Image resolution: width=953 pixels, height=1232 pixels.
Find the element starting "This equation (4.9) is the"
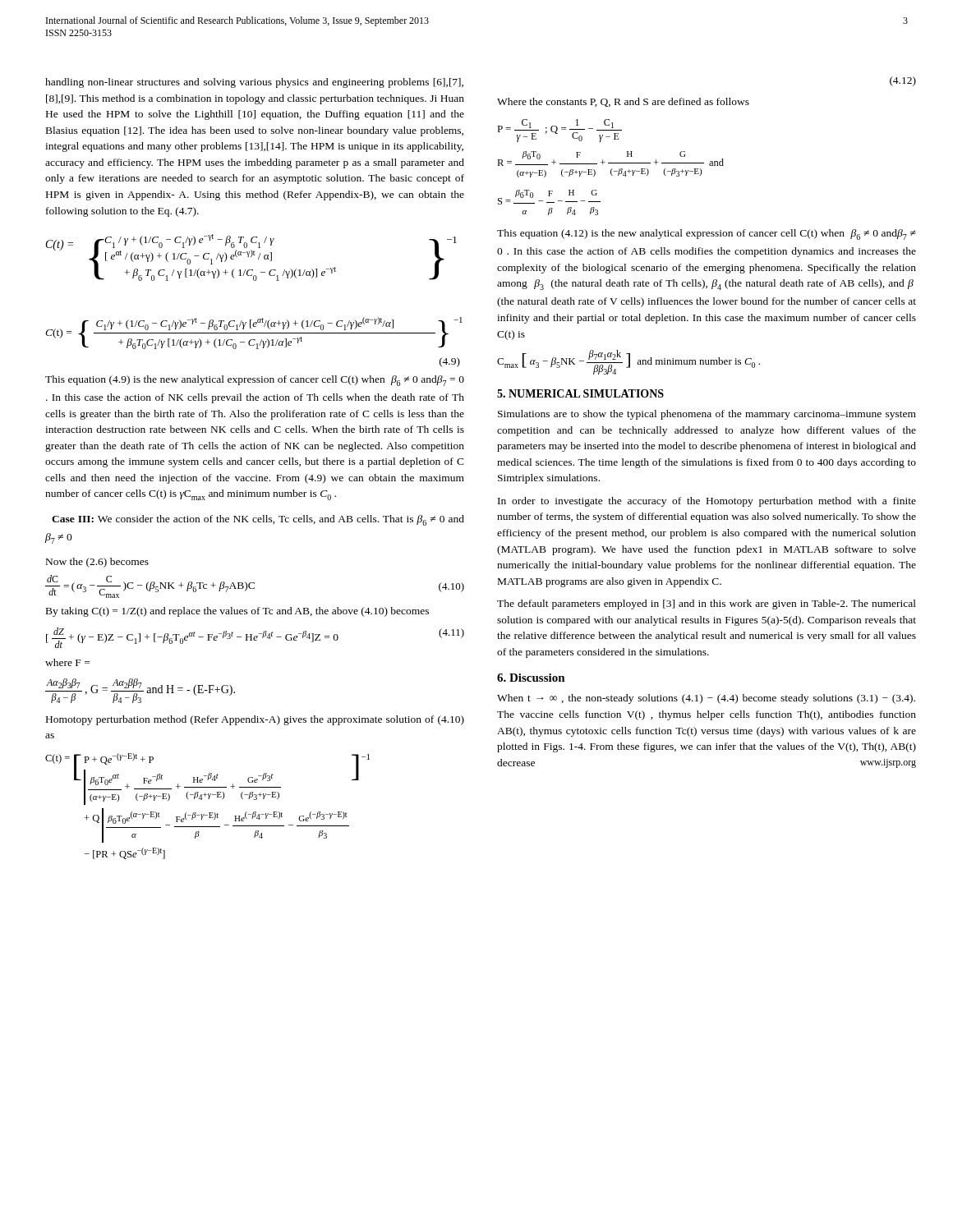click(255, 438)
